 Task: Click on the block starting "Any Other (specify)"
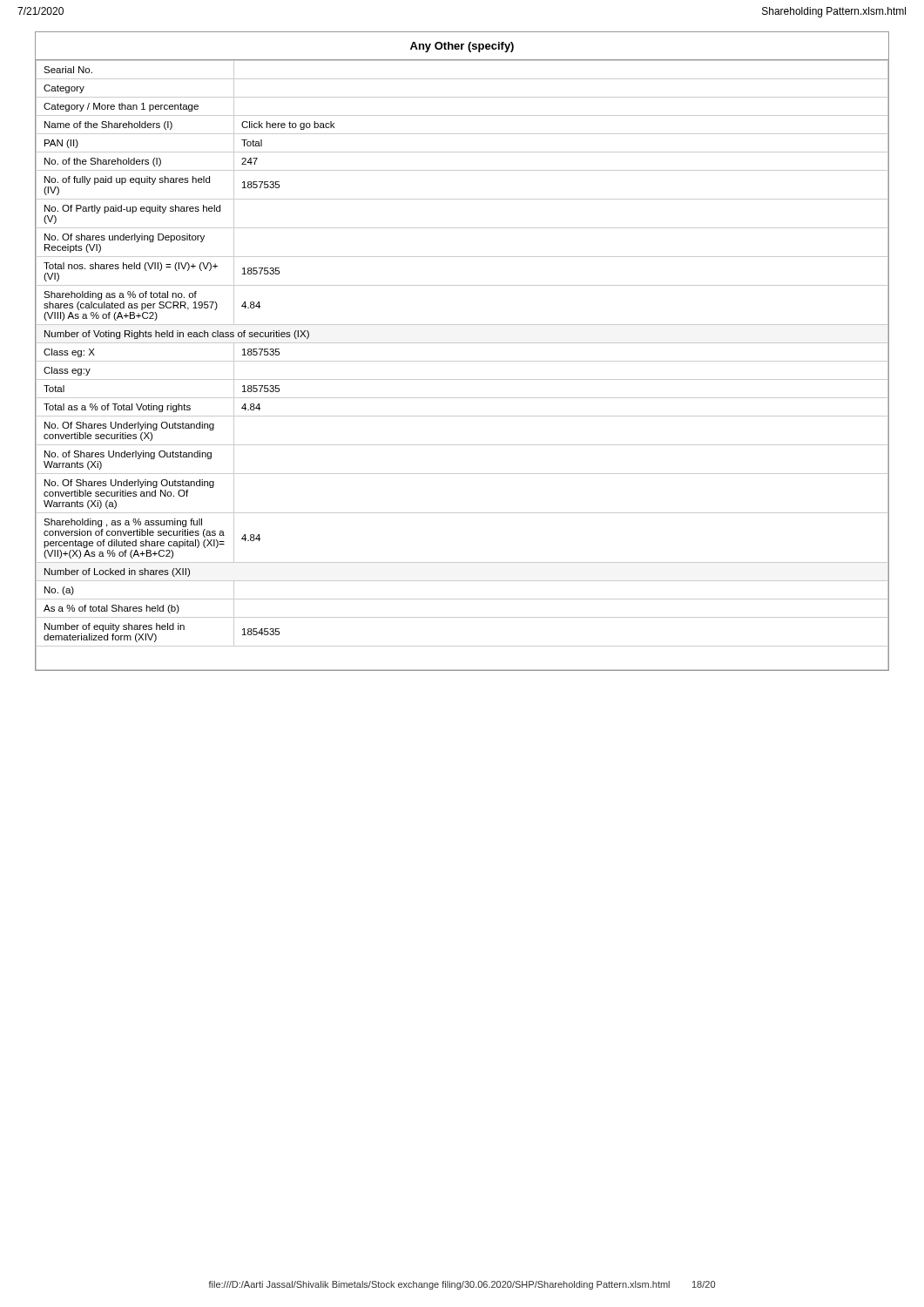coord(462,46)
